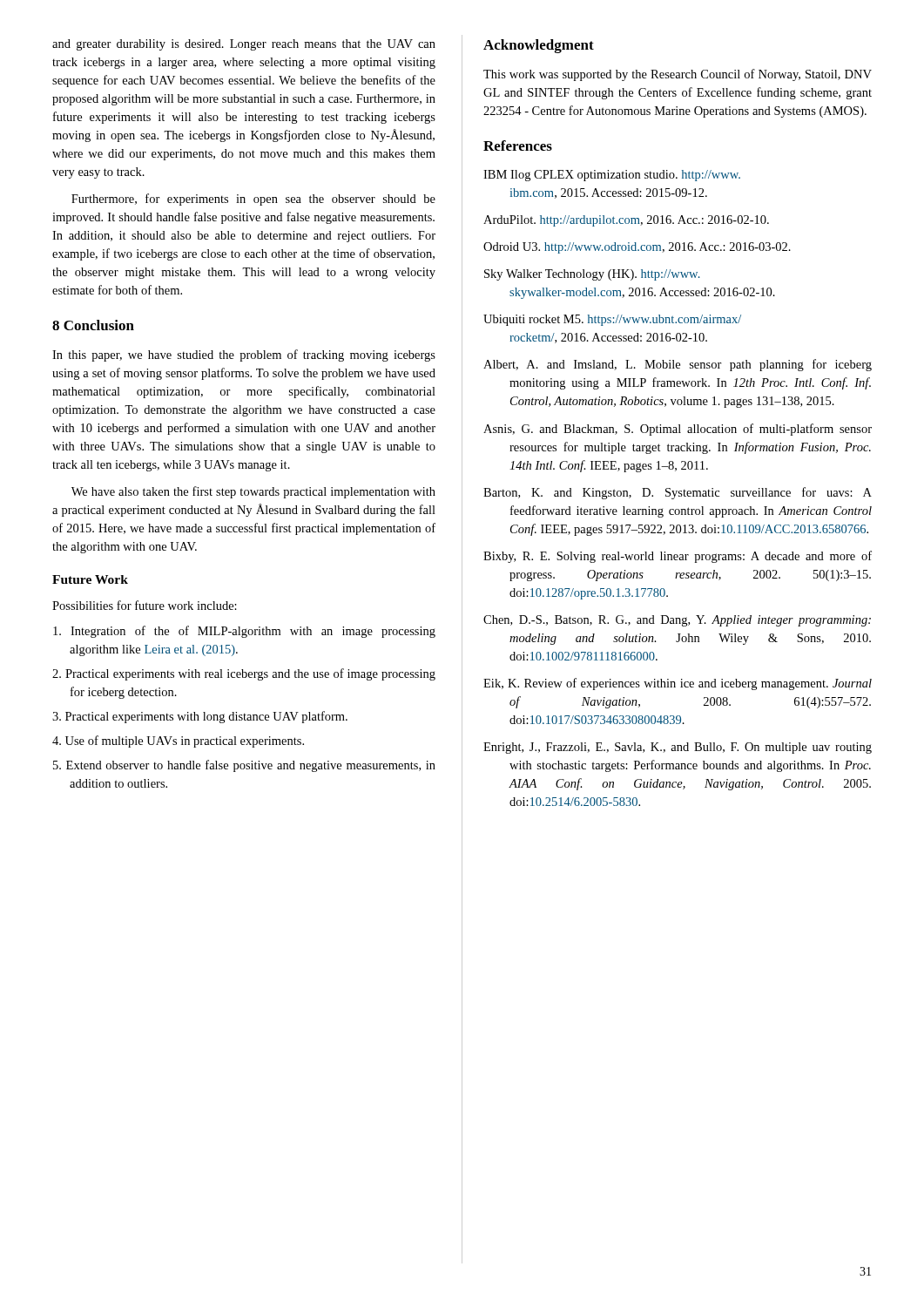Find the passage starting "ArduPilot. http://ardupilot.com, 2016."

(678, 220)
